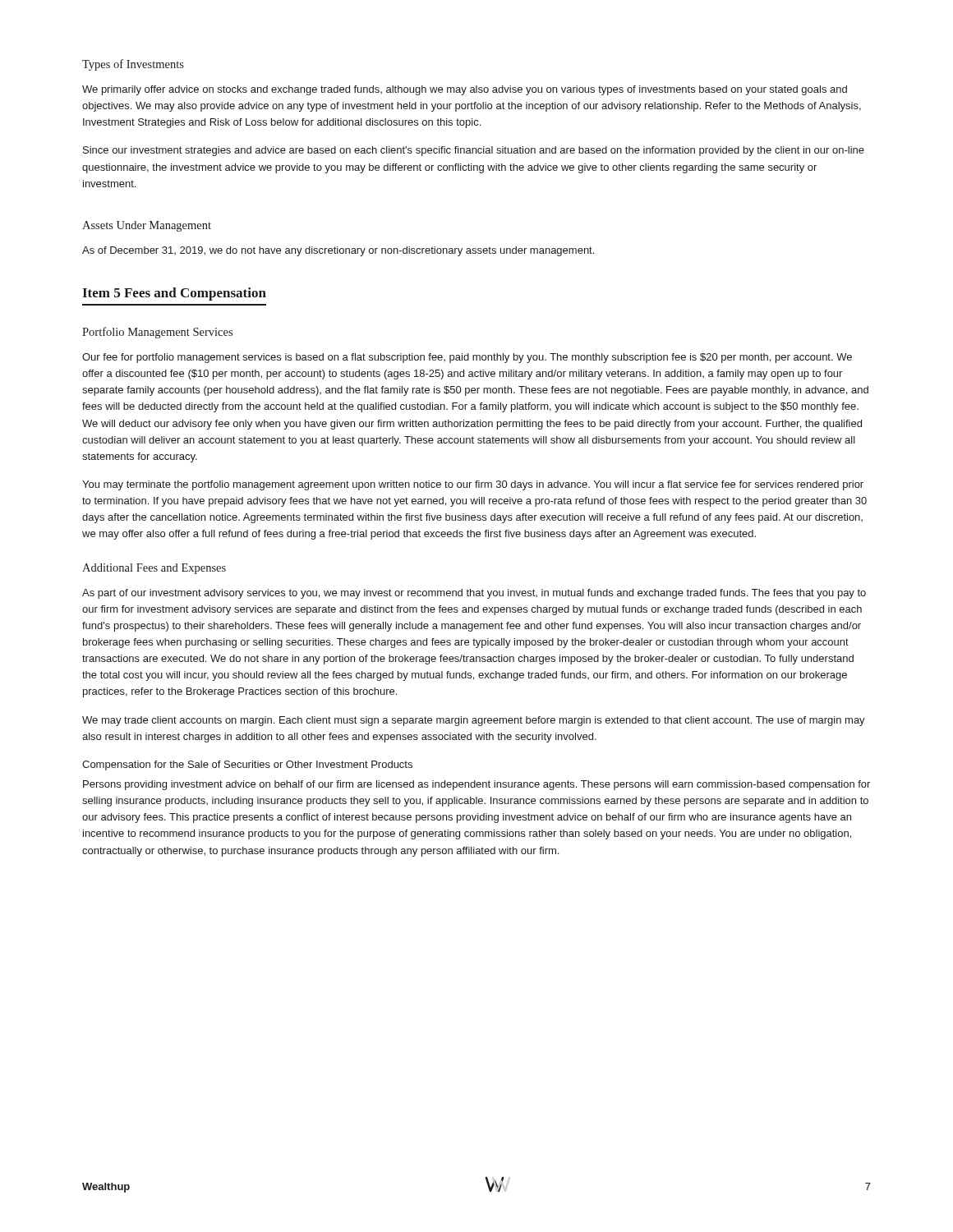Click on the text block starting "As part of our investment"

coord(474,642)
